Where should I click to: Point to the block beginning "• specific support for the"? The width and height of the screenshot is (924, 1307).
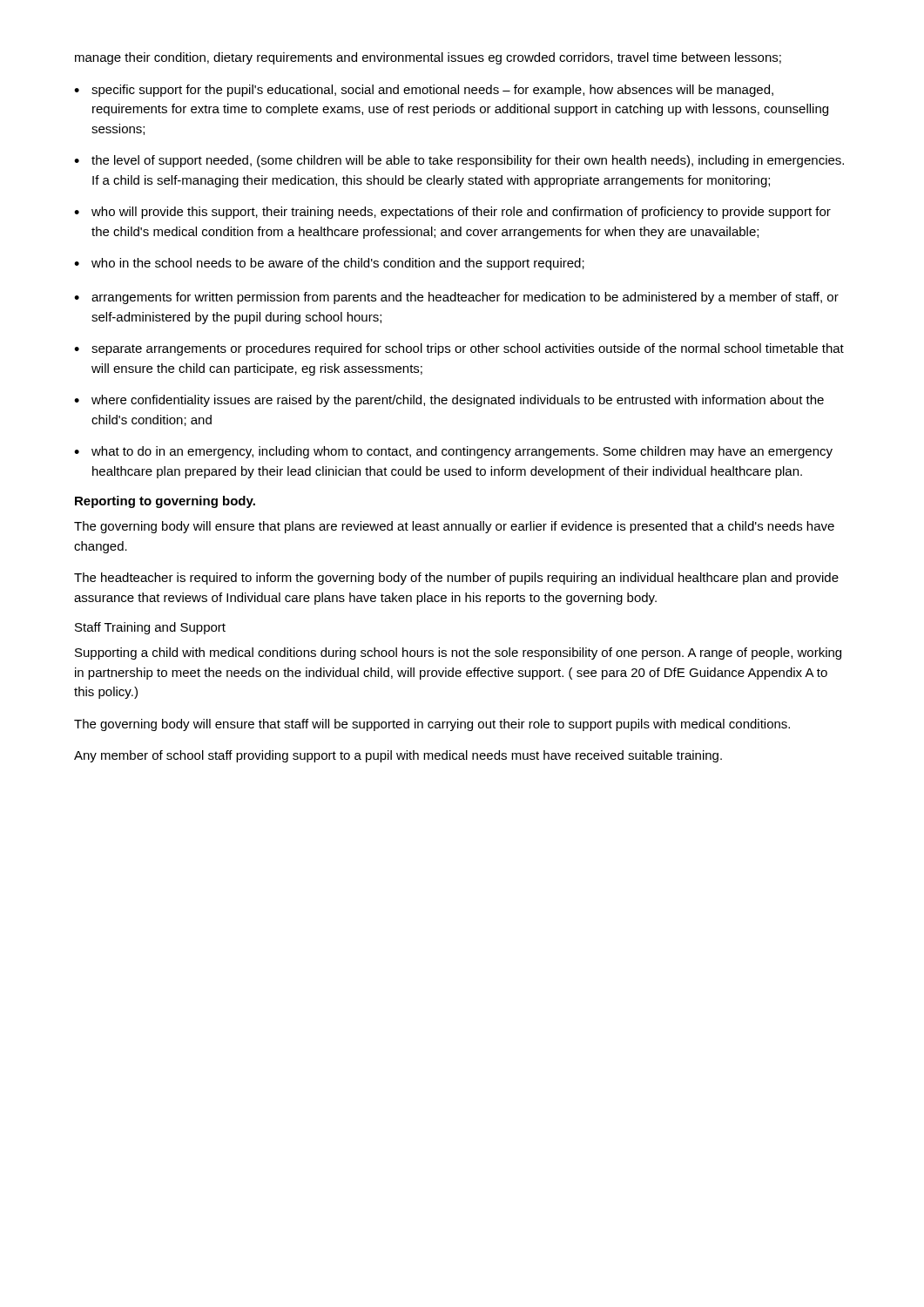[x=462, y=109]
